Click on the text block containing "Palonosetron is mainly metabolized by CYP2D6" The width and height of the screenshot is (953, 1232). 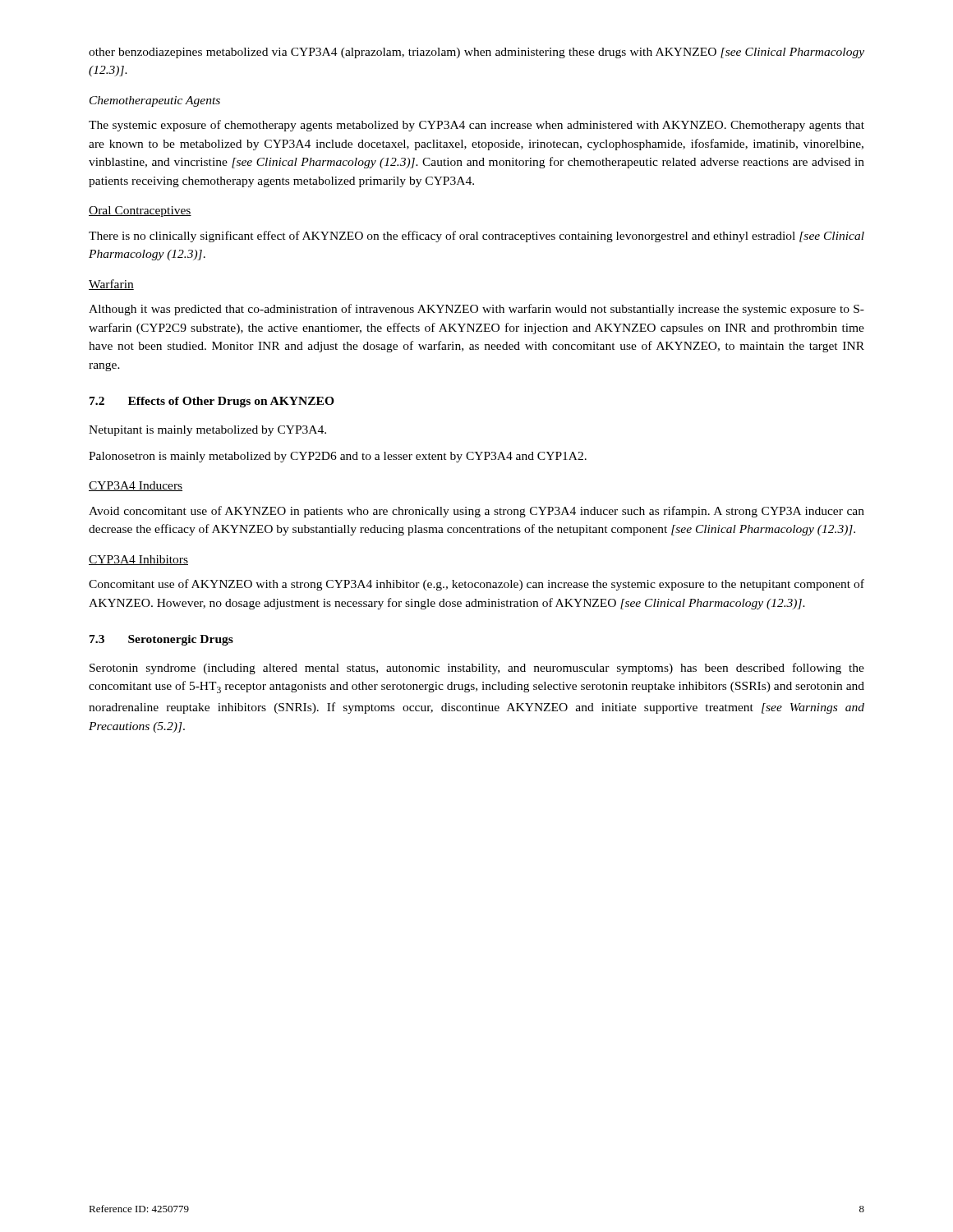pos(476,456)
